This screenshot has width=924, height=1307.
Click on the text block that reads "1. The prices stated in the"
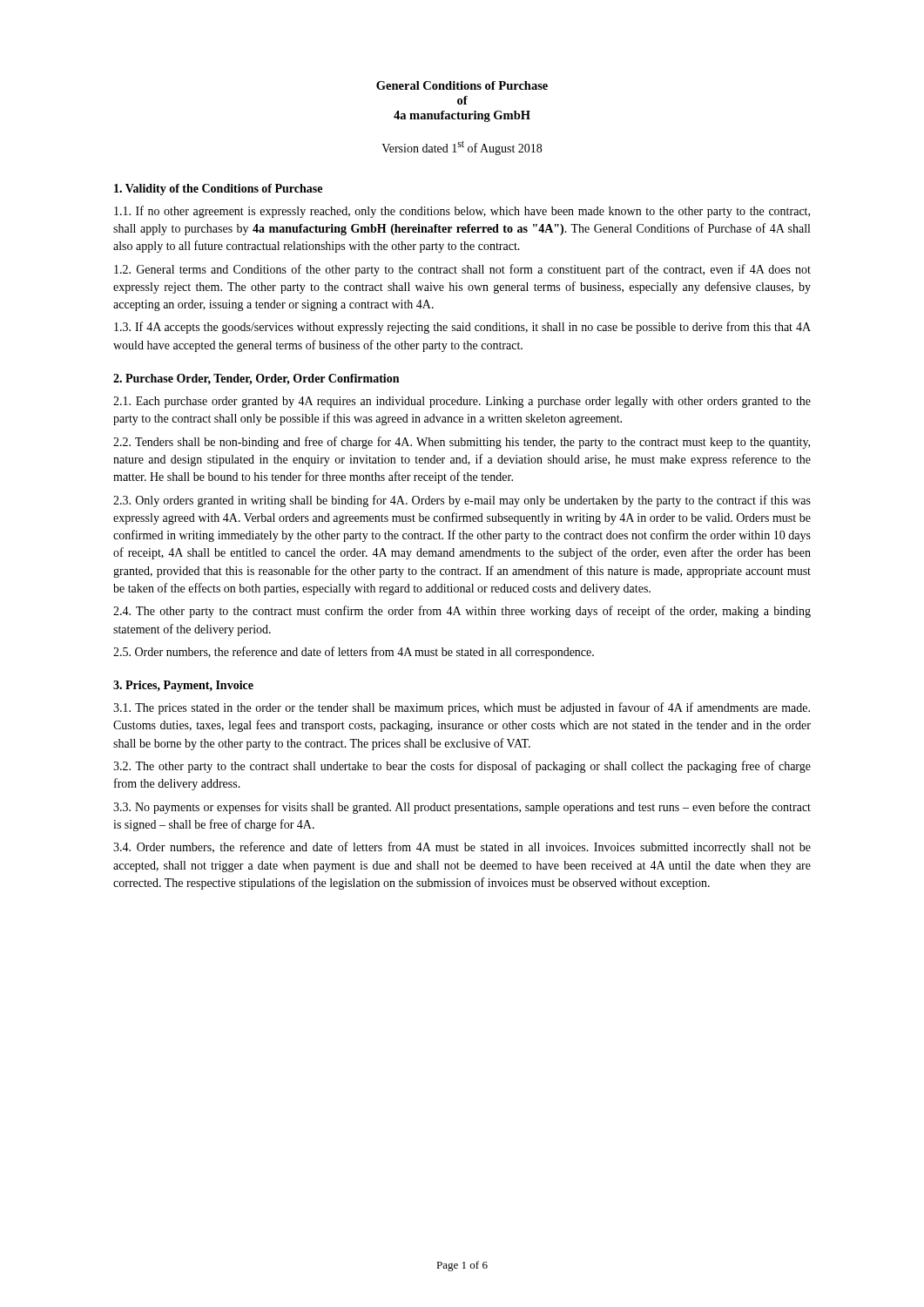(462, 726)
